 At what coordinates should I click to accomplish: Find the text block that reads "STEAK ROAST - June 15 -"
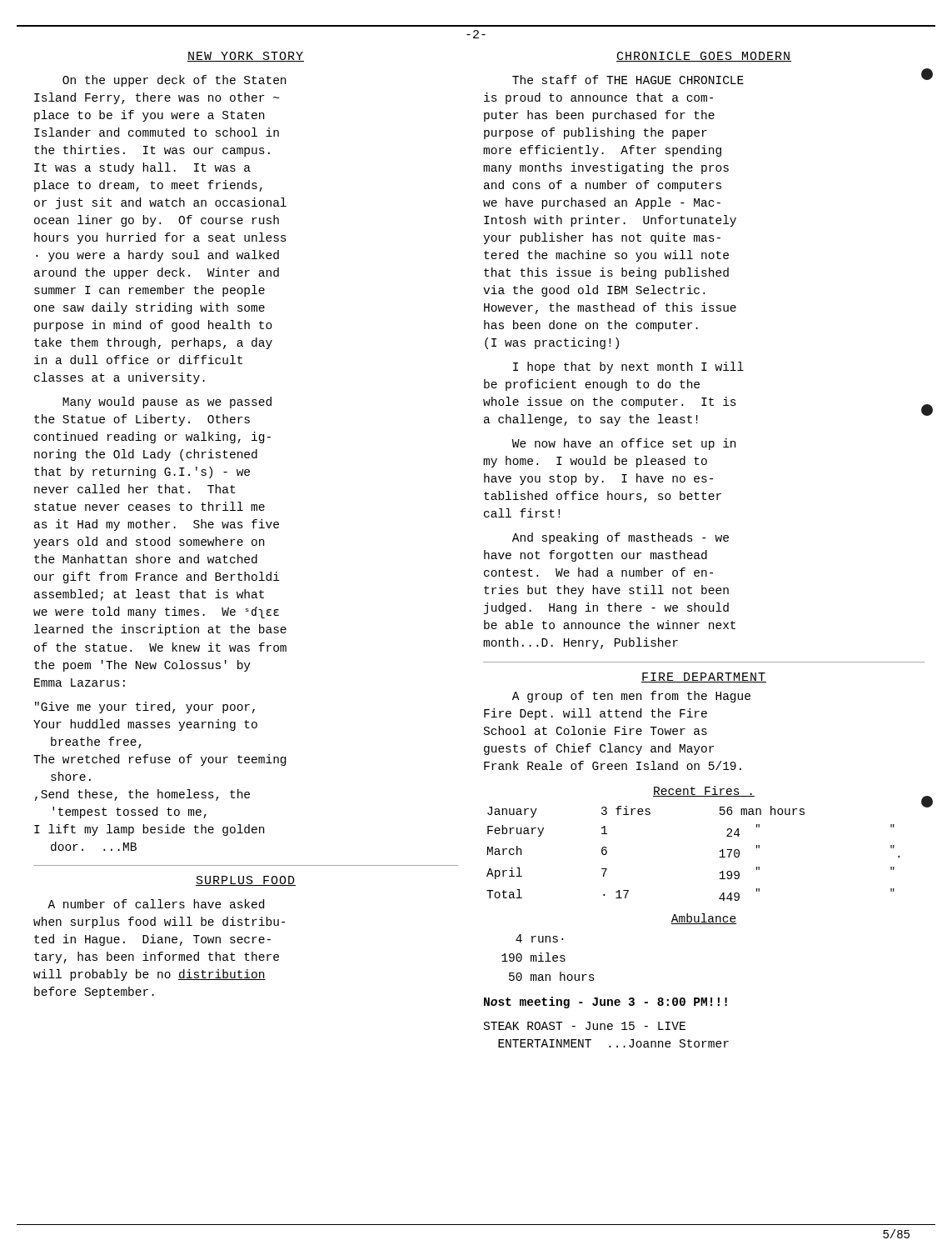click(x=606, y=1035)
